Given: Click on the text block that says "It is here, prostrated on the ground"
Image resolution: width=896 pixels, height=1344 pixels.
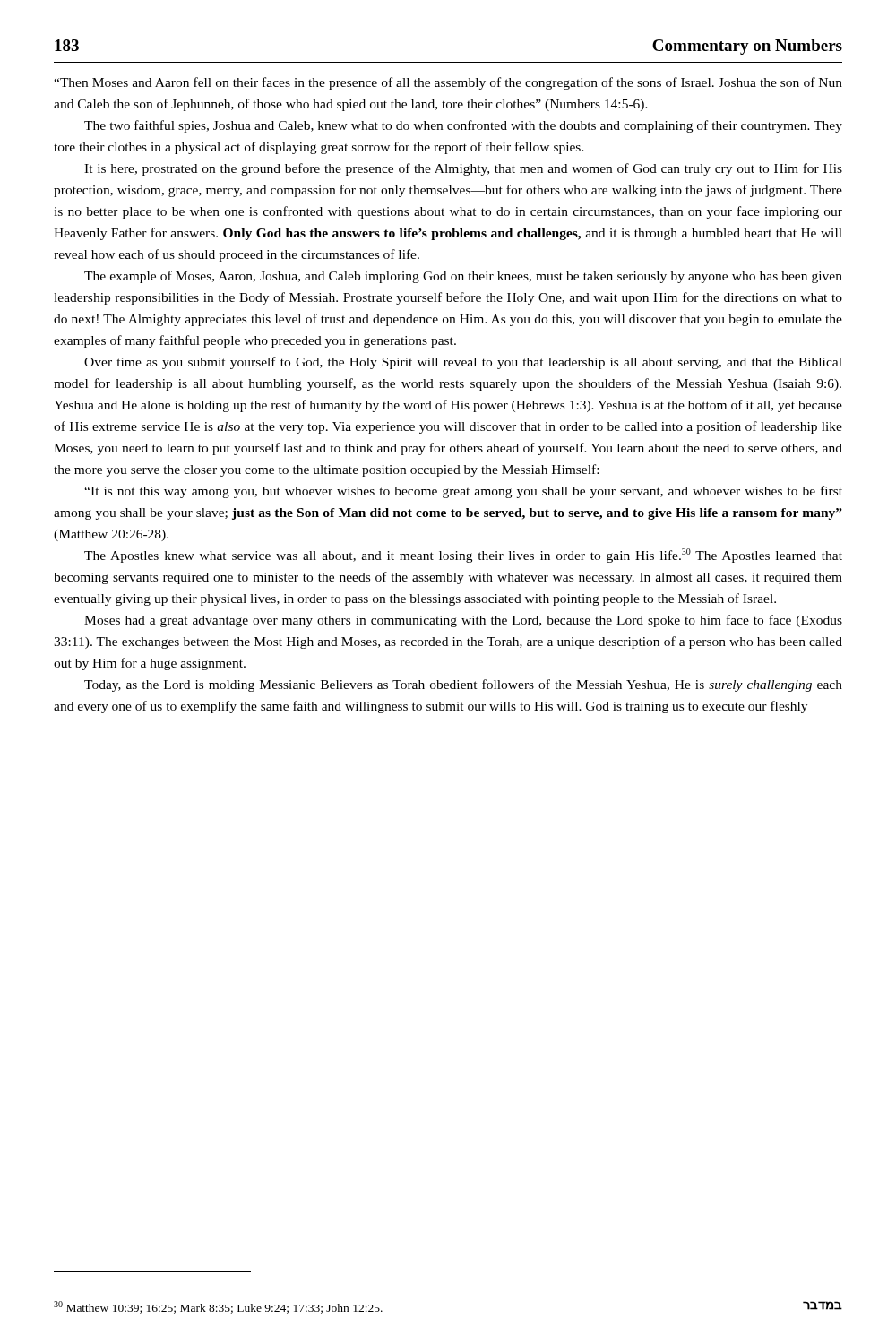Looking at the screenshot, I should (448, 212).
